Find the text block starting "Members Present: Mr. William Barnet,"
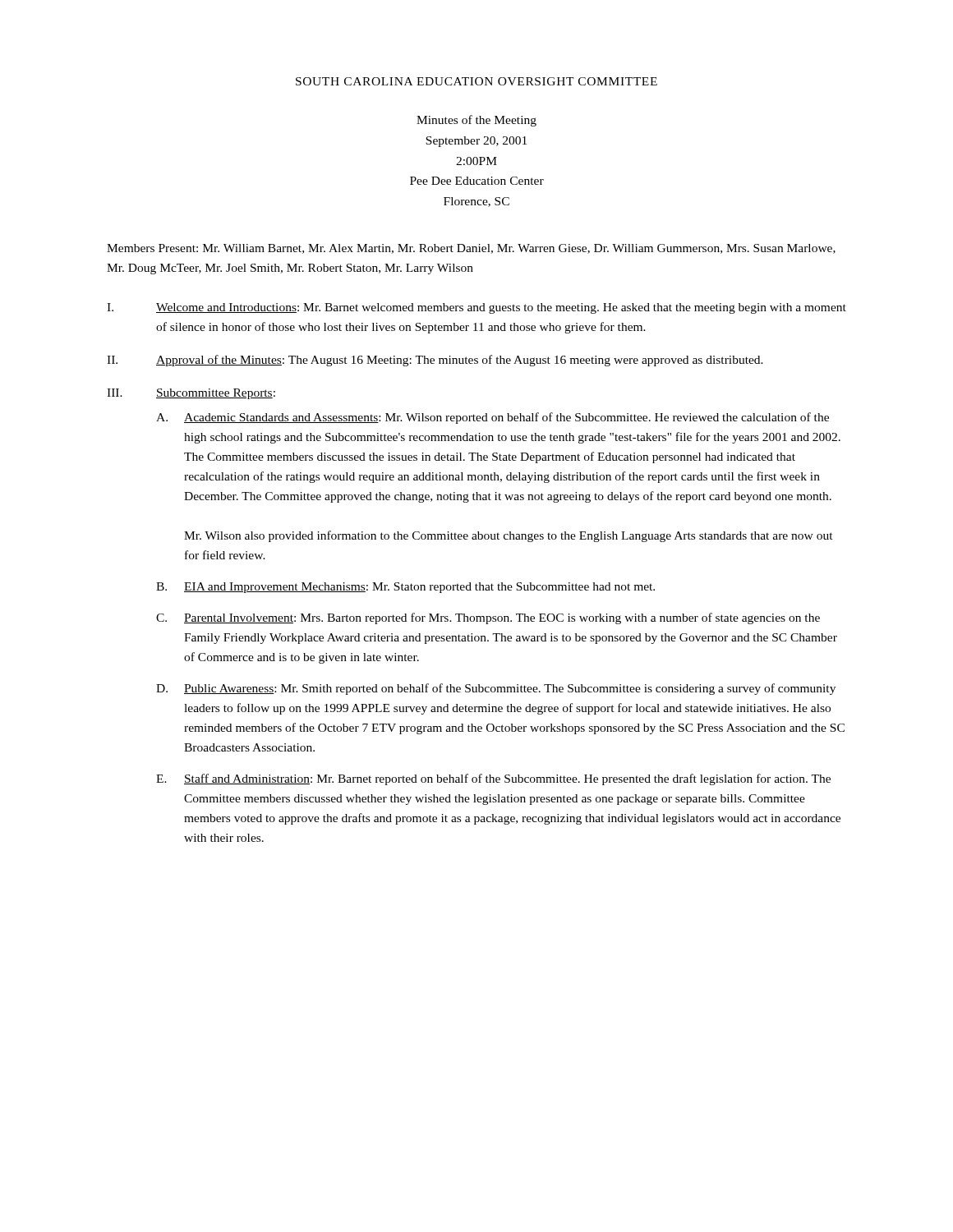 [471, 257]
